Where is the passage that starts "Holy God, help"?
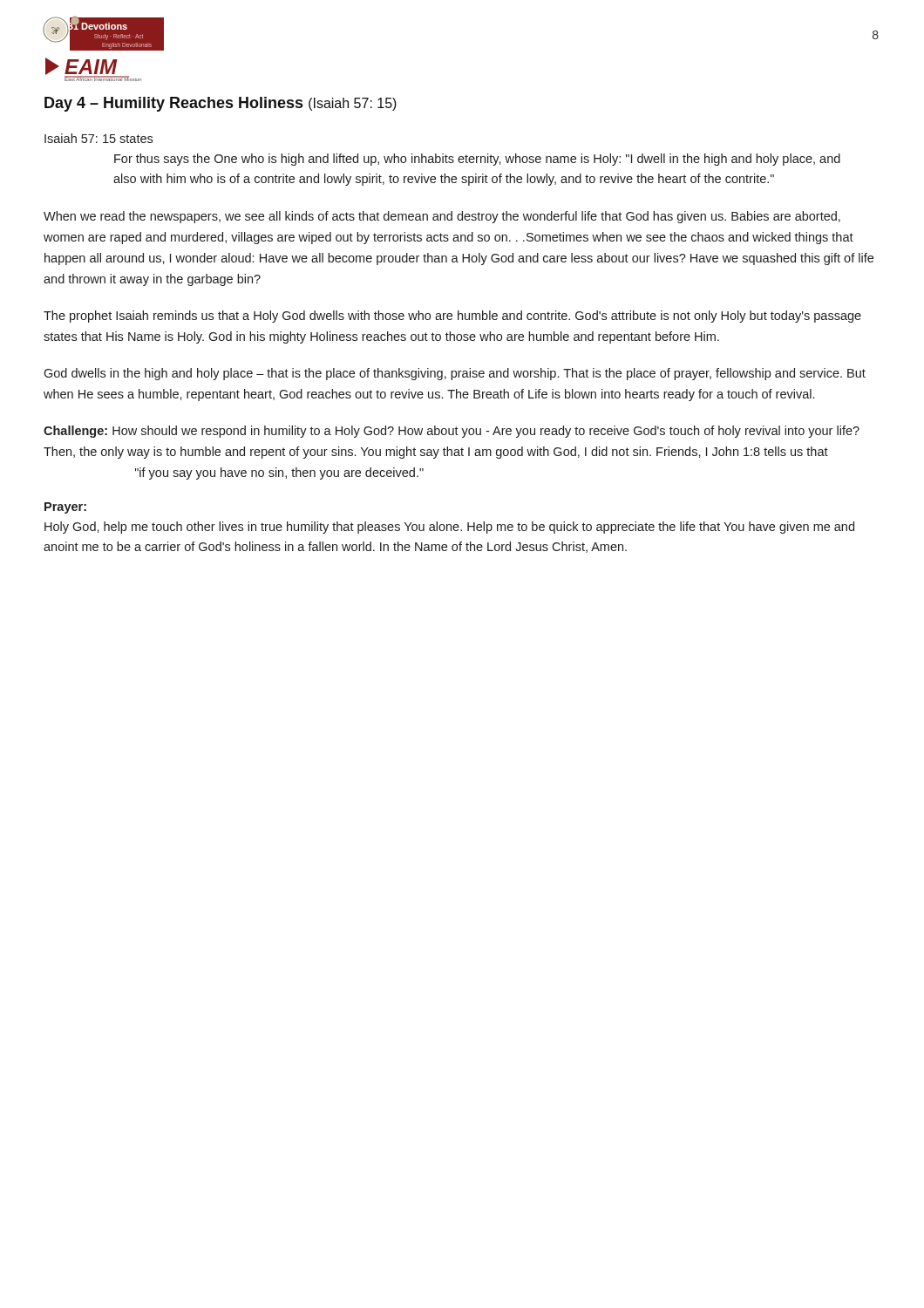 (x=449, y=537)
